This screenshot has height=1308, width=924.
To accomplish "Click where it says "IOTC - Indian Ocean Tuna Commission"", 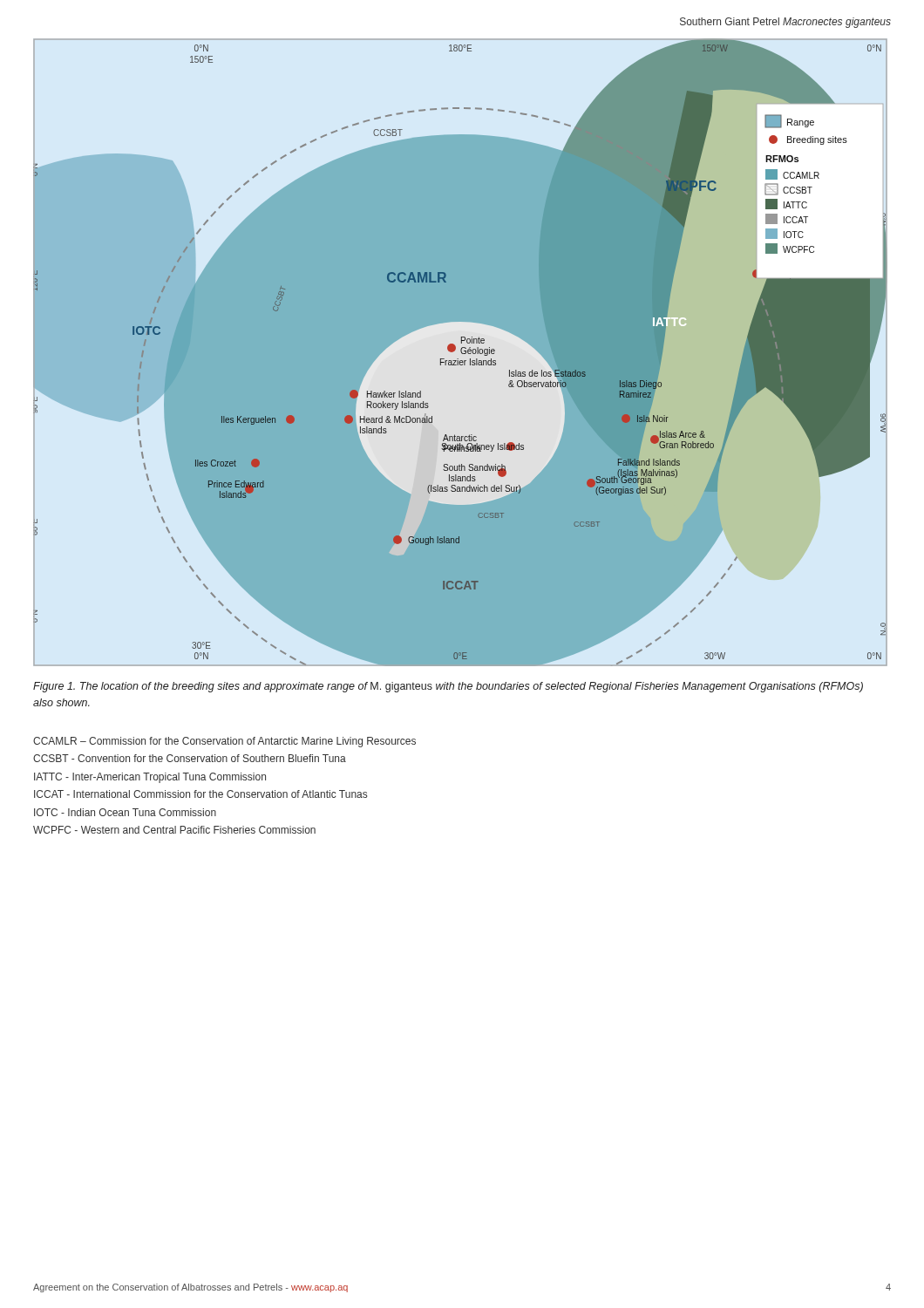I will coord(125,812).
